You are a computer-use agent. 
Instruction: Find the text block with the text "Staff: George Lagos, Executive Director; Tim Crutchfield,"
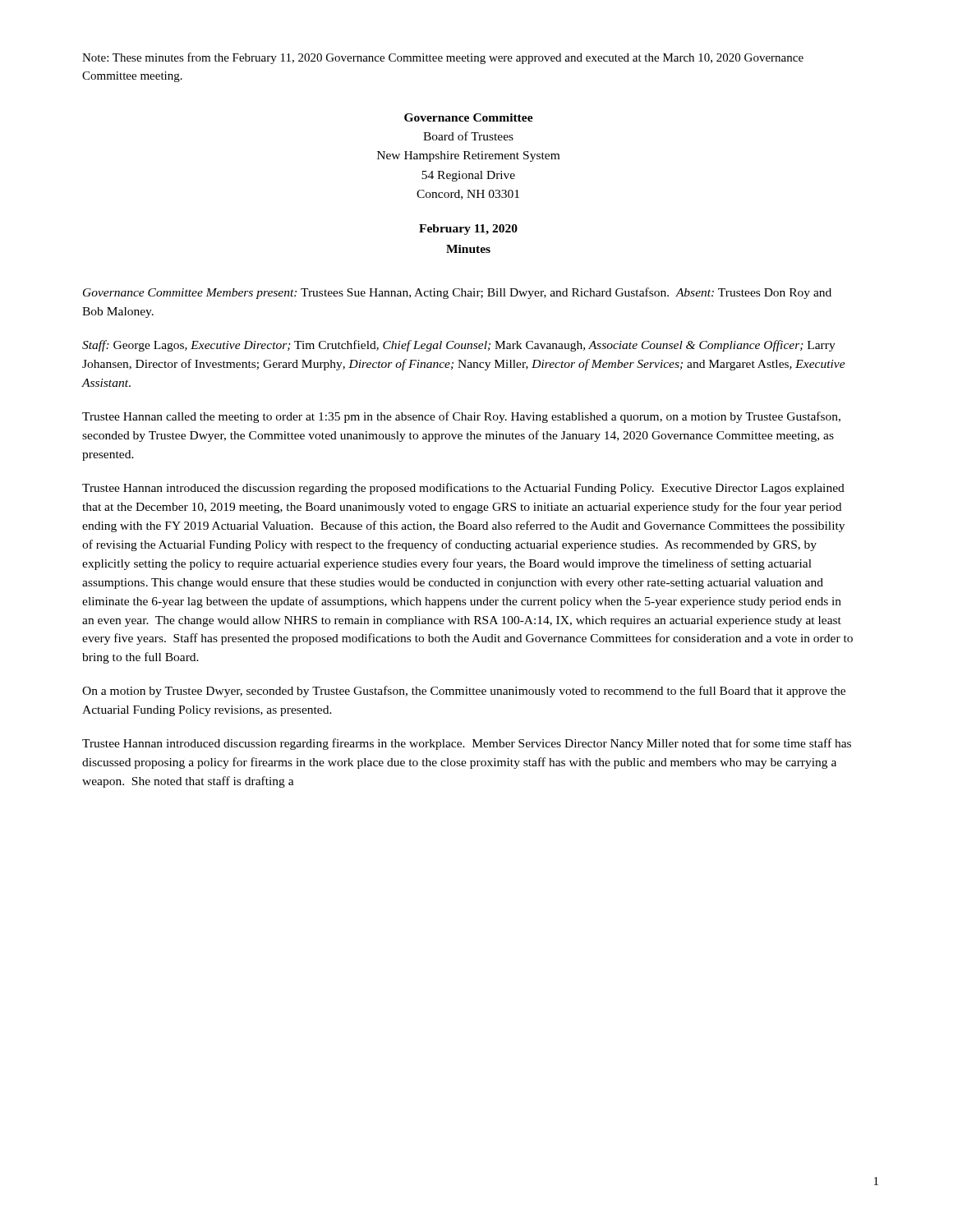coord(464,364)
